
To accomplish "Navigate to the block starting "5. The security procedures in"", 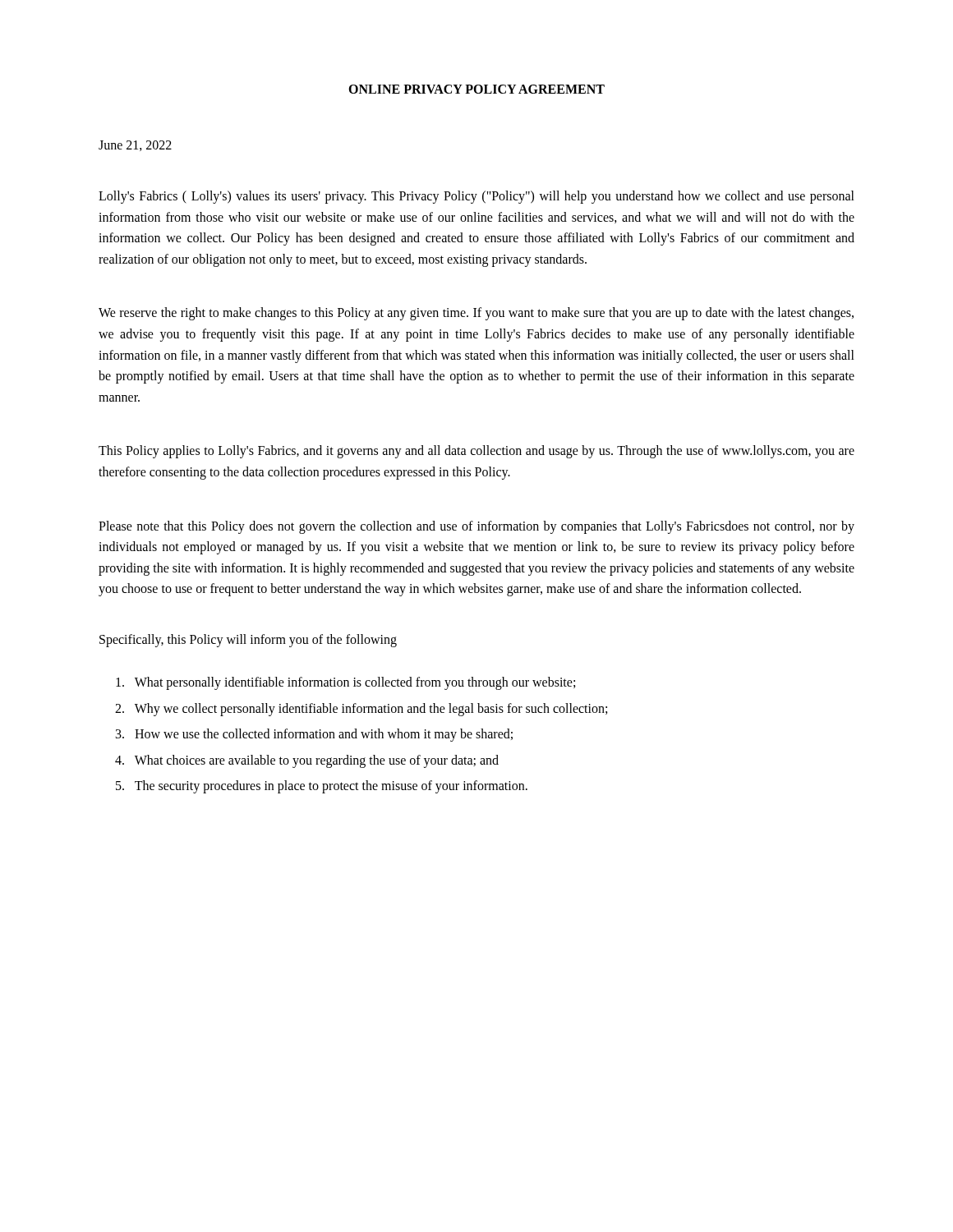I will point(321,786).
